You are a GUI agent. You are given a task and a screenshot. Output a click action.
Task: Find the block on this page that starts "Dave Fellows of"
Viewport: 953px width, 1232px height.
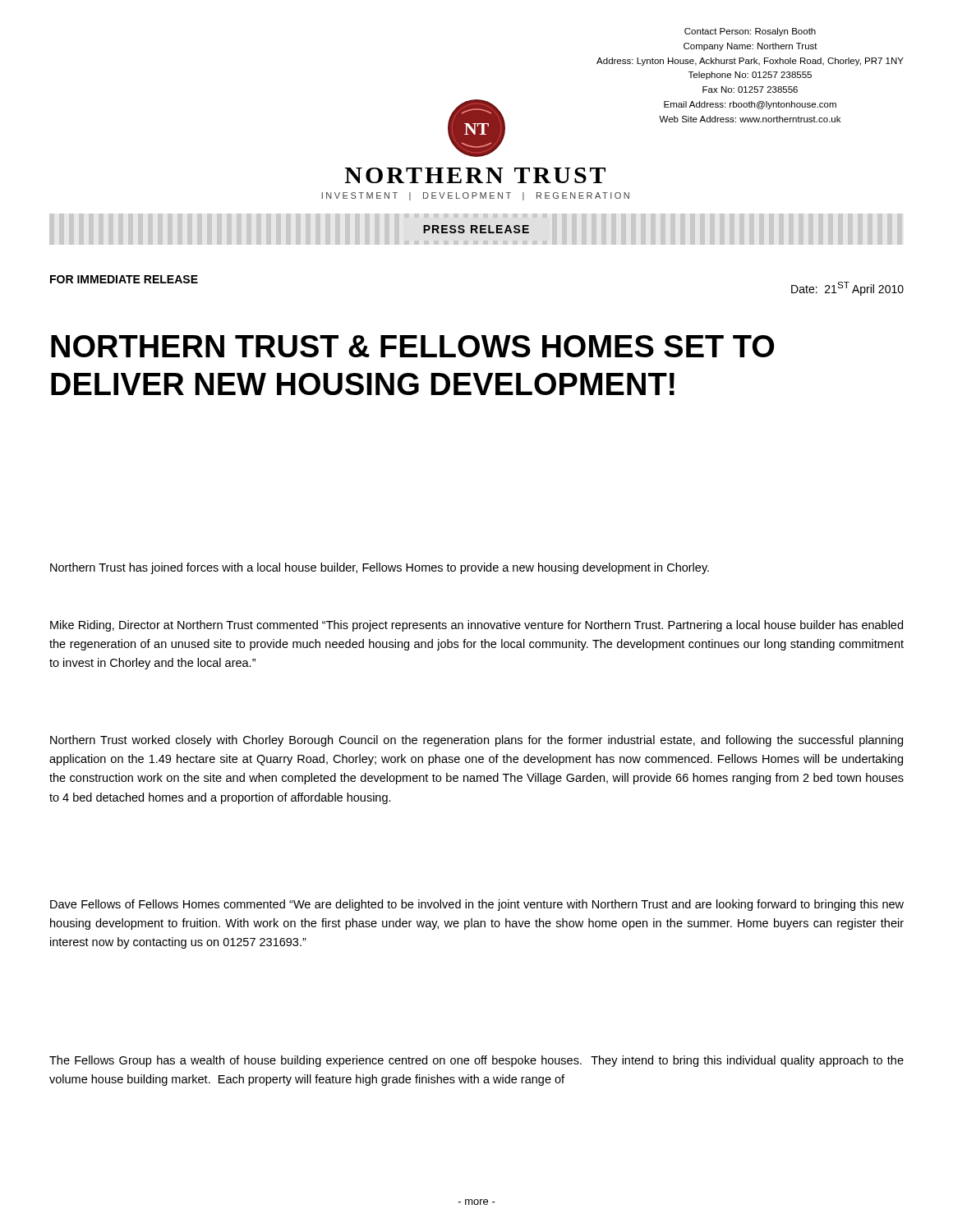[476, 923]
